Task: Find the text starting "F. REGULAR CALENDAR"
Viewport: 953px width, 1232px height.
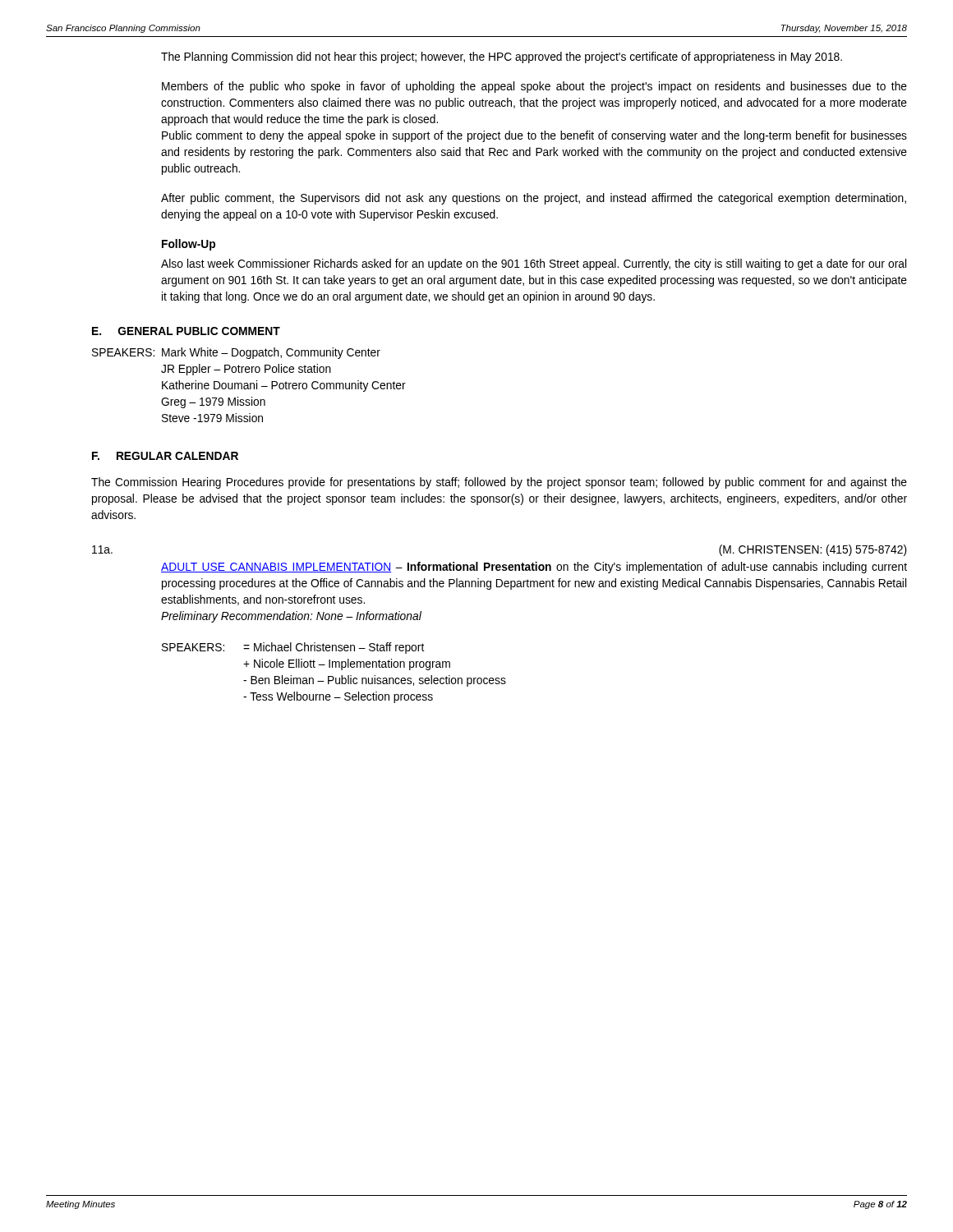Action: (x=165, y=456)
